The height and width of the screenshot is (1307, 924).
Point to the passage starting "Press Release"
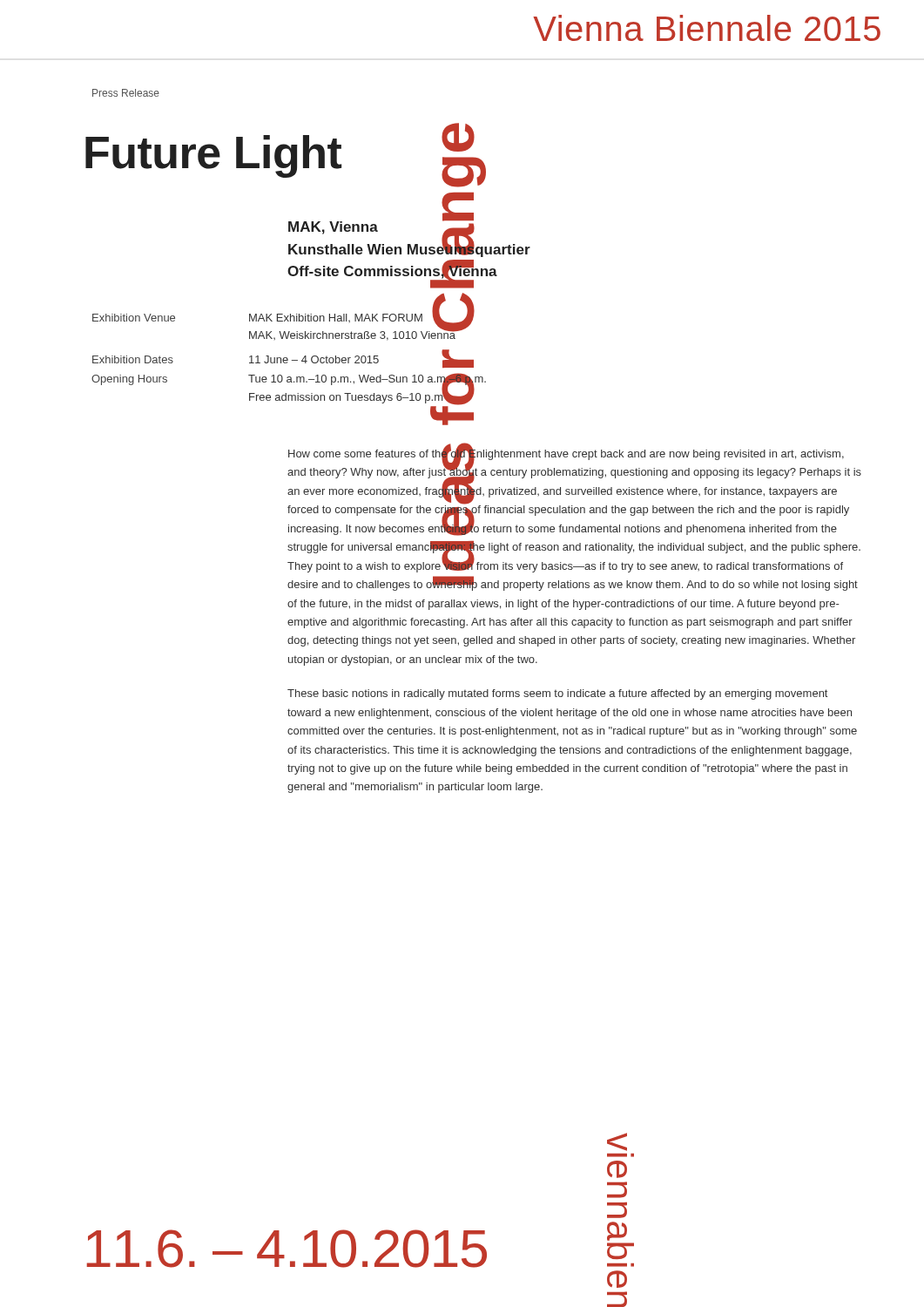point(125,93)
